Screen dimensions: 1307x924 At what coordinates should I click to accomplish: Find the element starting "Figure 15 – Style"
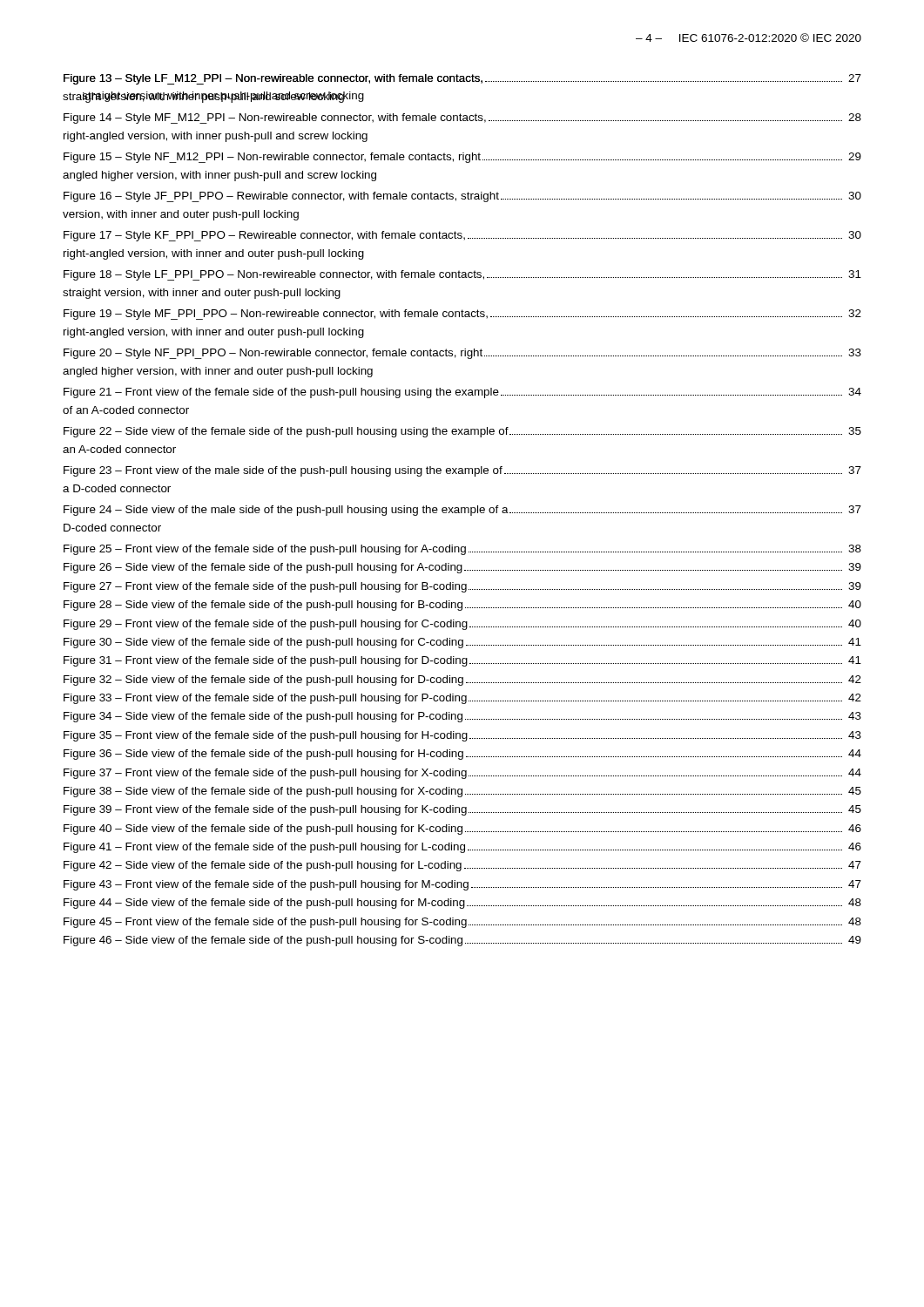(462, 166)
